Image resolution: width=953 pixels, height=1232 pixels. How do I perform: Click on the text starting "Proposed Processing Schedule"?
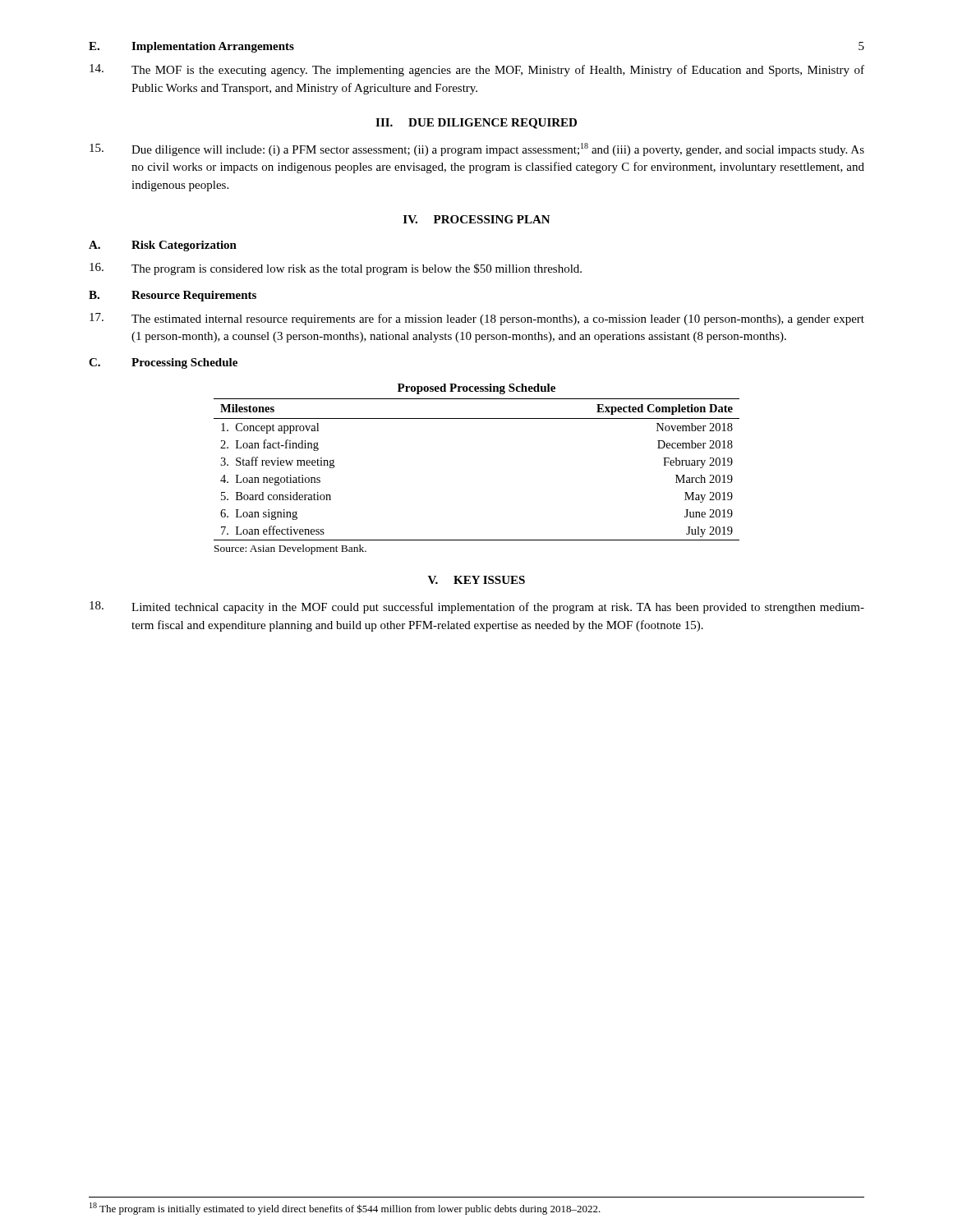click(x=476, y=388)
